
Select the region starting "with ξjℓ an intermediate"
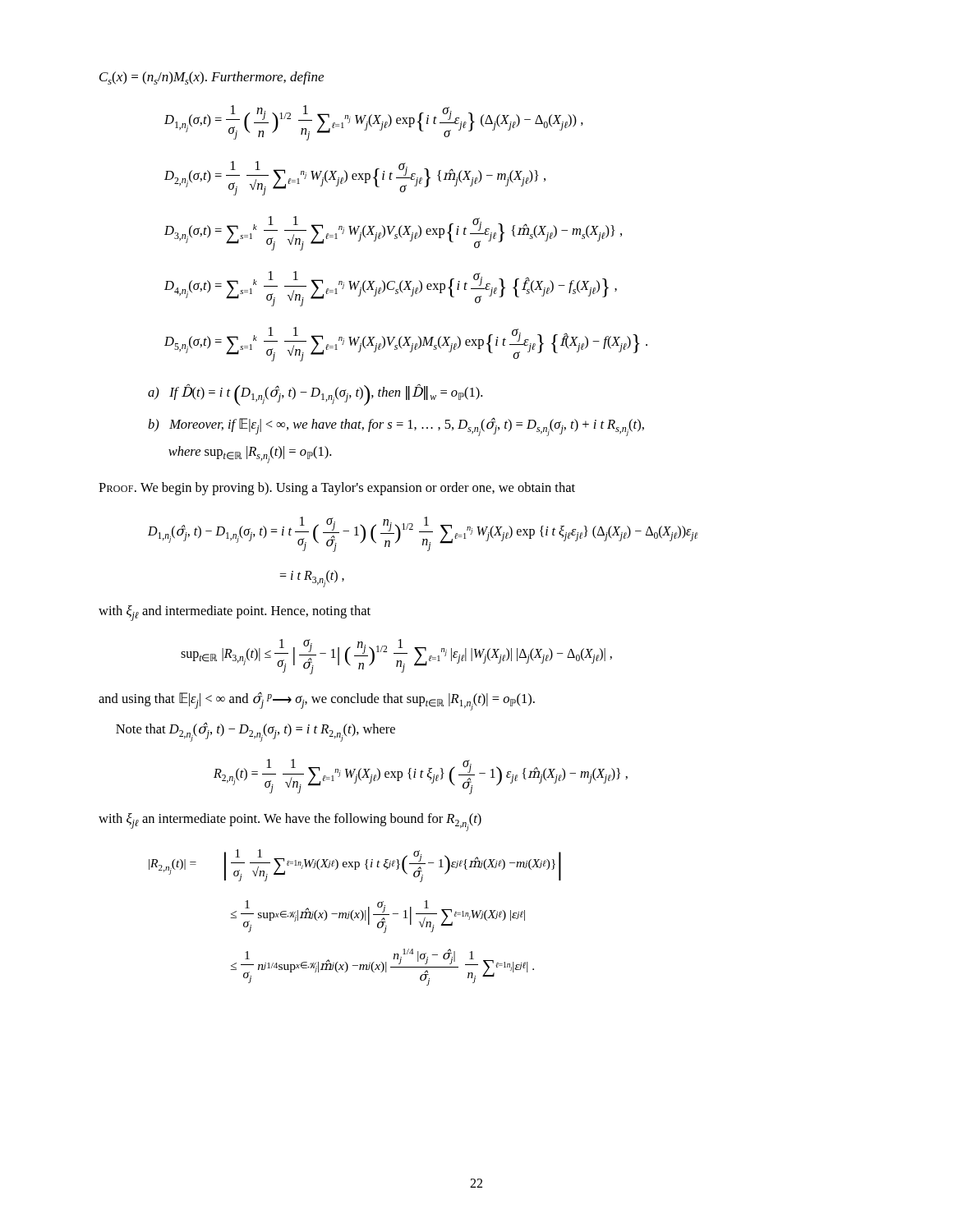point(290,821)
